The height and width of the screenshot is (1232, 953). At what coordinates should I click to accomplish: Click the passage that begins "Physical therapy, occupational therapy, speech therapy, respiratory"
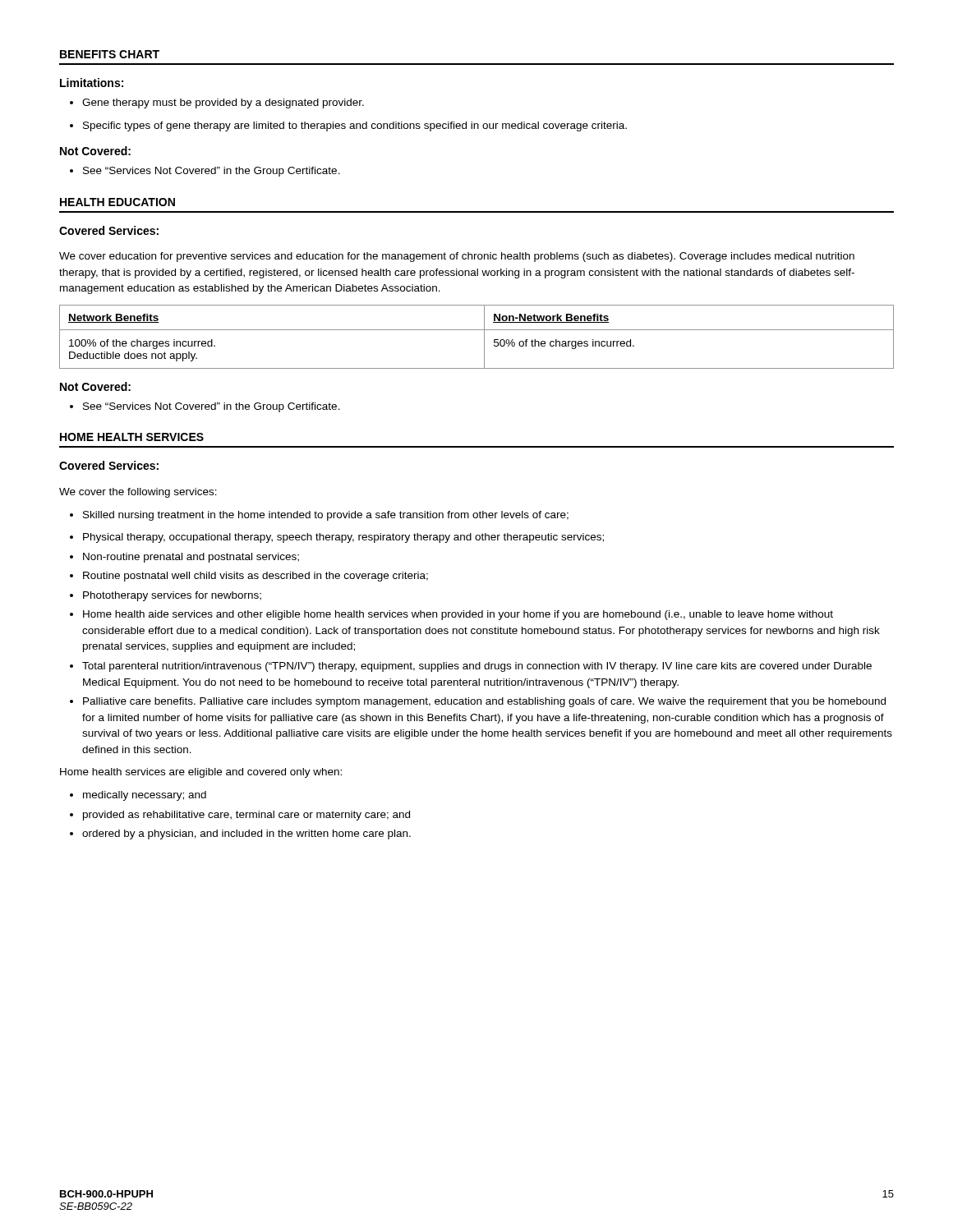(476, 537)
